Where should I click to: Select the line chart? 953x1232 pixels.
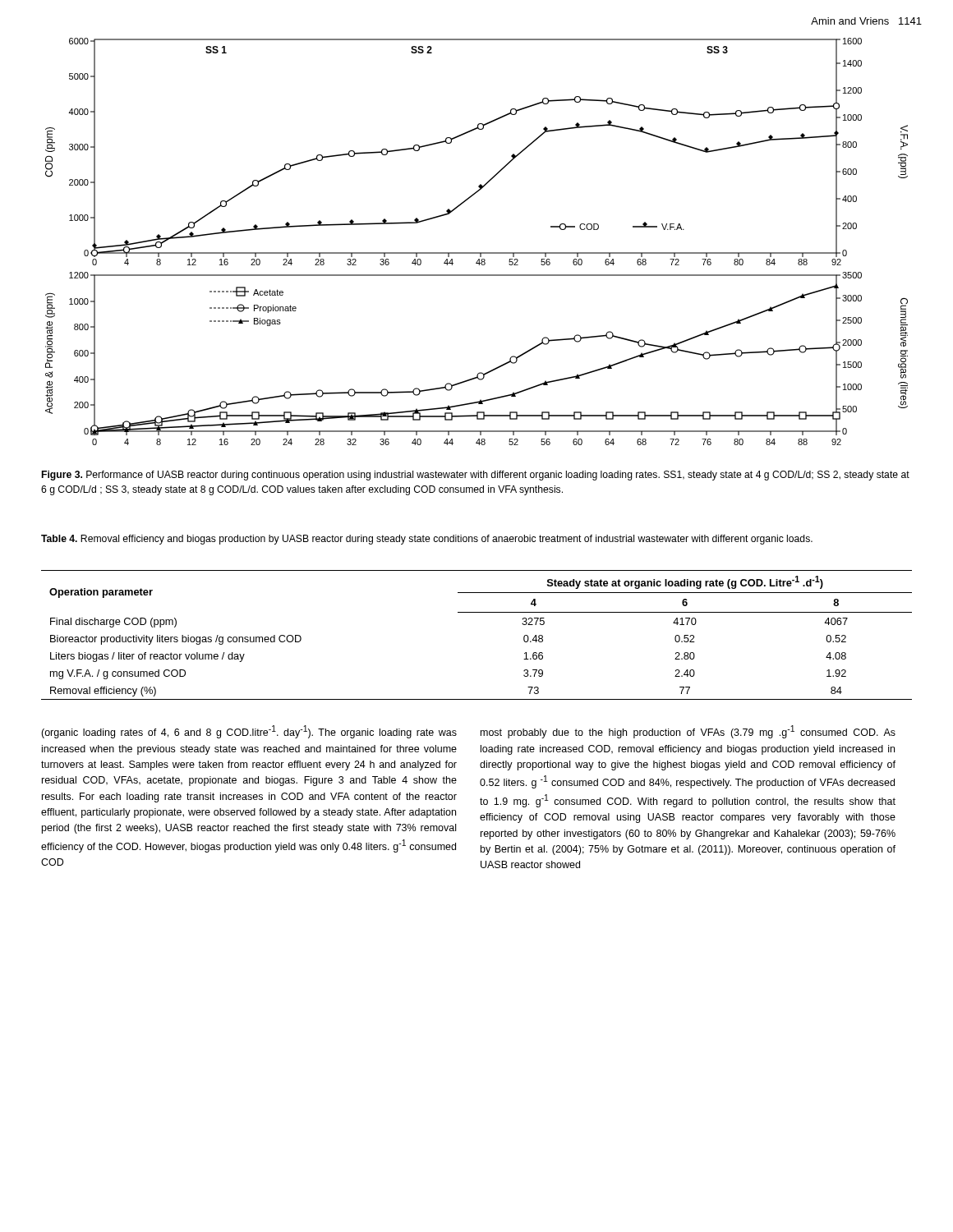tap(476, 238)
